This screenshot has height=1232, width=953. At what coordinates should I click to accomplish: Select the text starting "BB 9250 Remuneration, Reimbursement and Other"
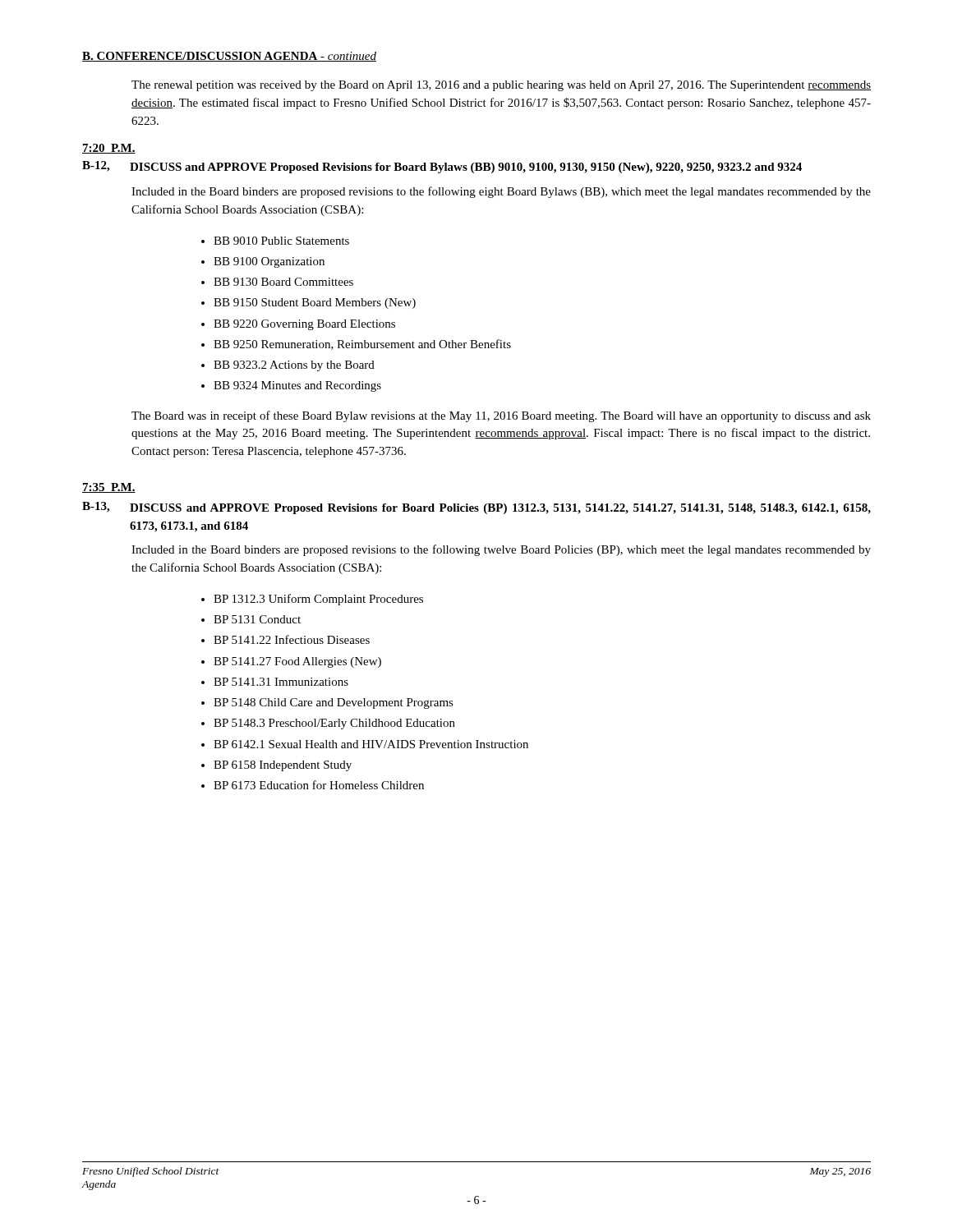[x=362, y=344]
